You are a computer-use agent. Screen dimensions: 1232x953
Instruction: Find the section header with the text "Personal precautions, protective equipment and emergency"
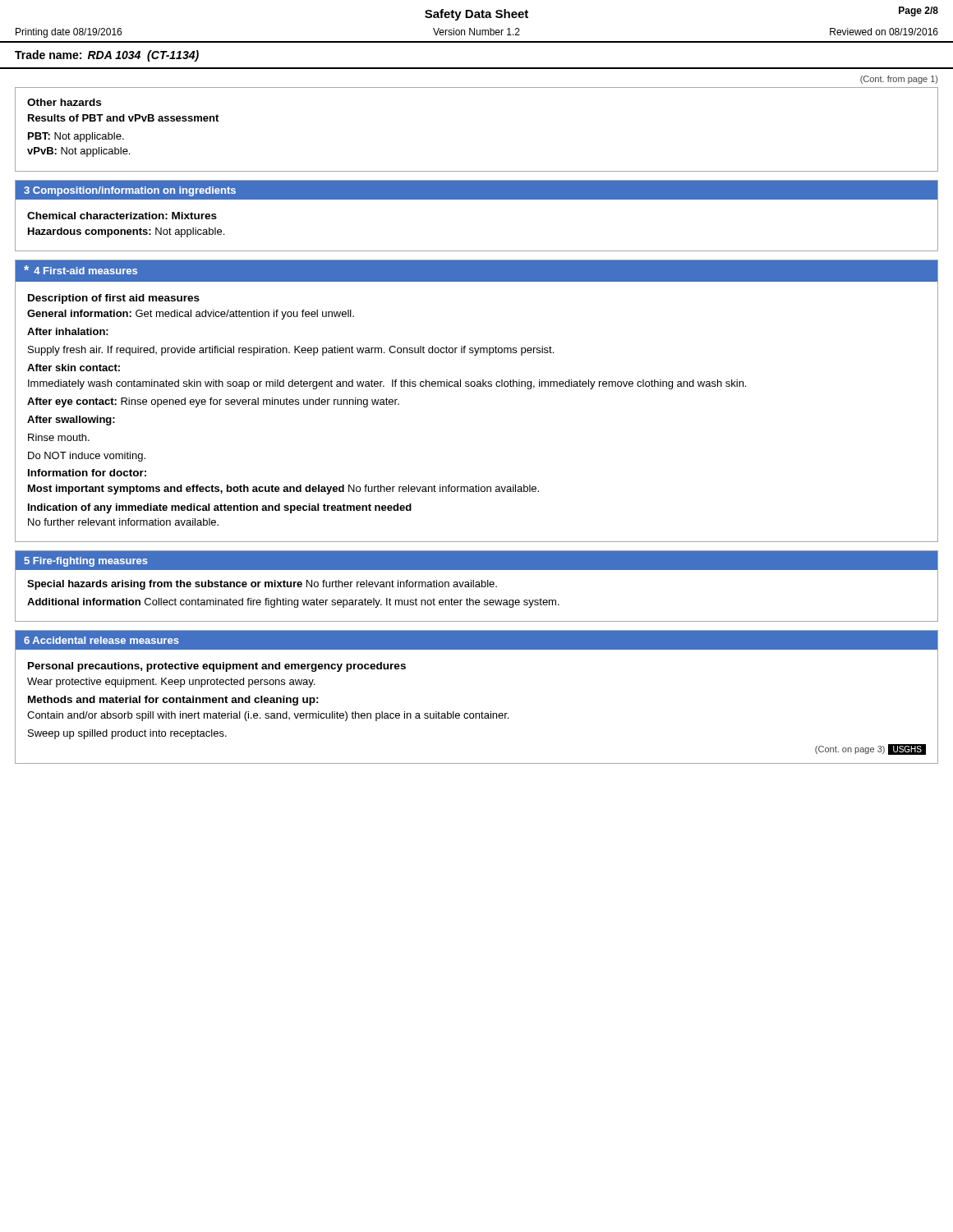pyautogui.click(x=217, y=666)
